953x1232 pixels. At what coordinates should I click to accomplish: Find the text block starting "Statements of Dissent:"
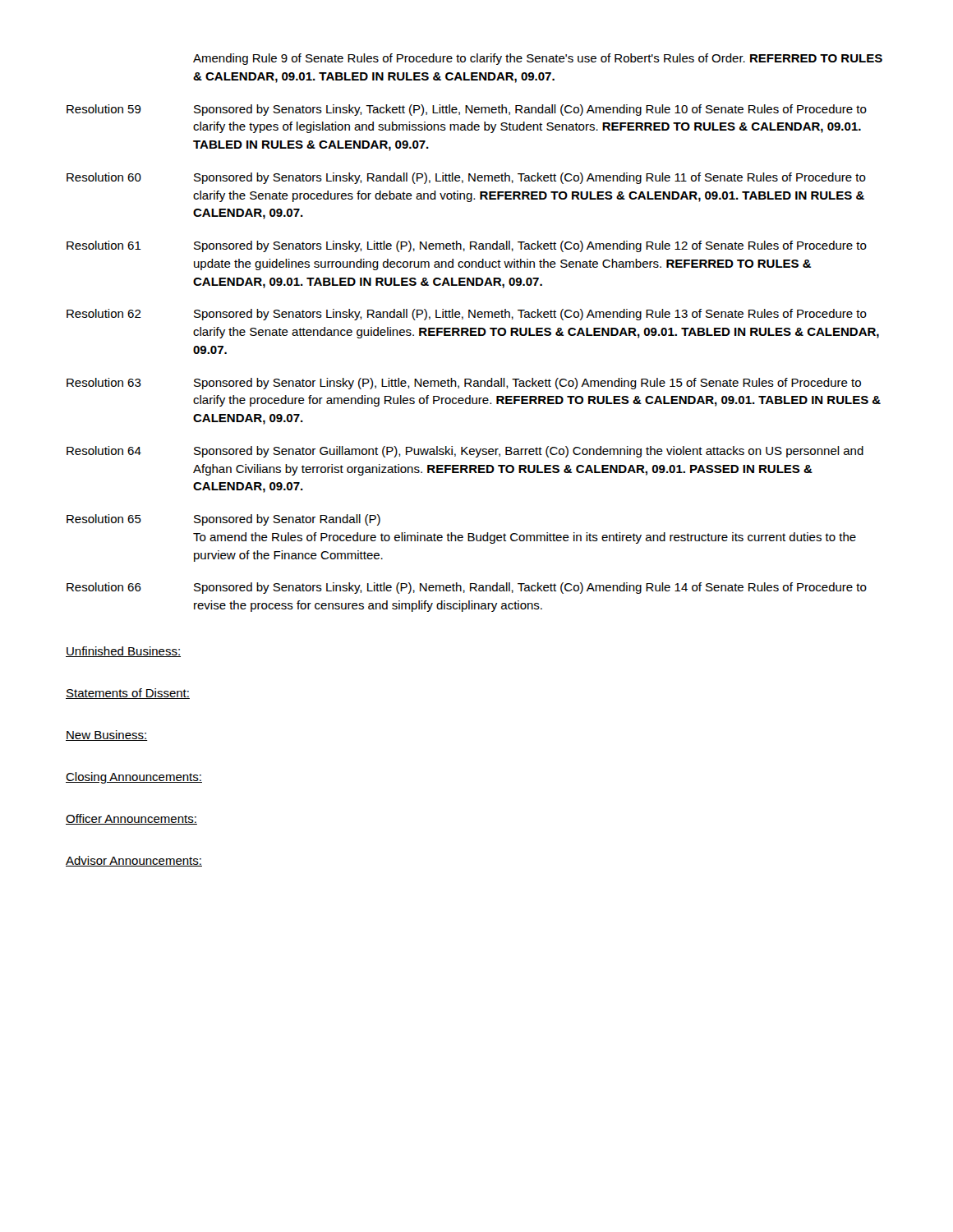point(128,693)
